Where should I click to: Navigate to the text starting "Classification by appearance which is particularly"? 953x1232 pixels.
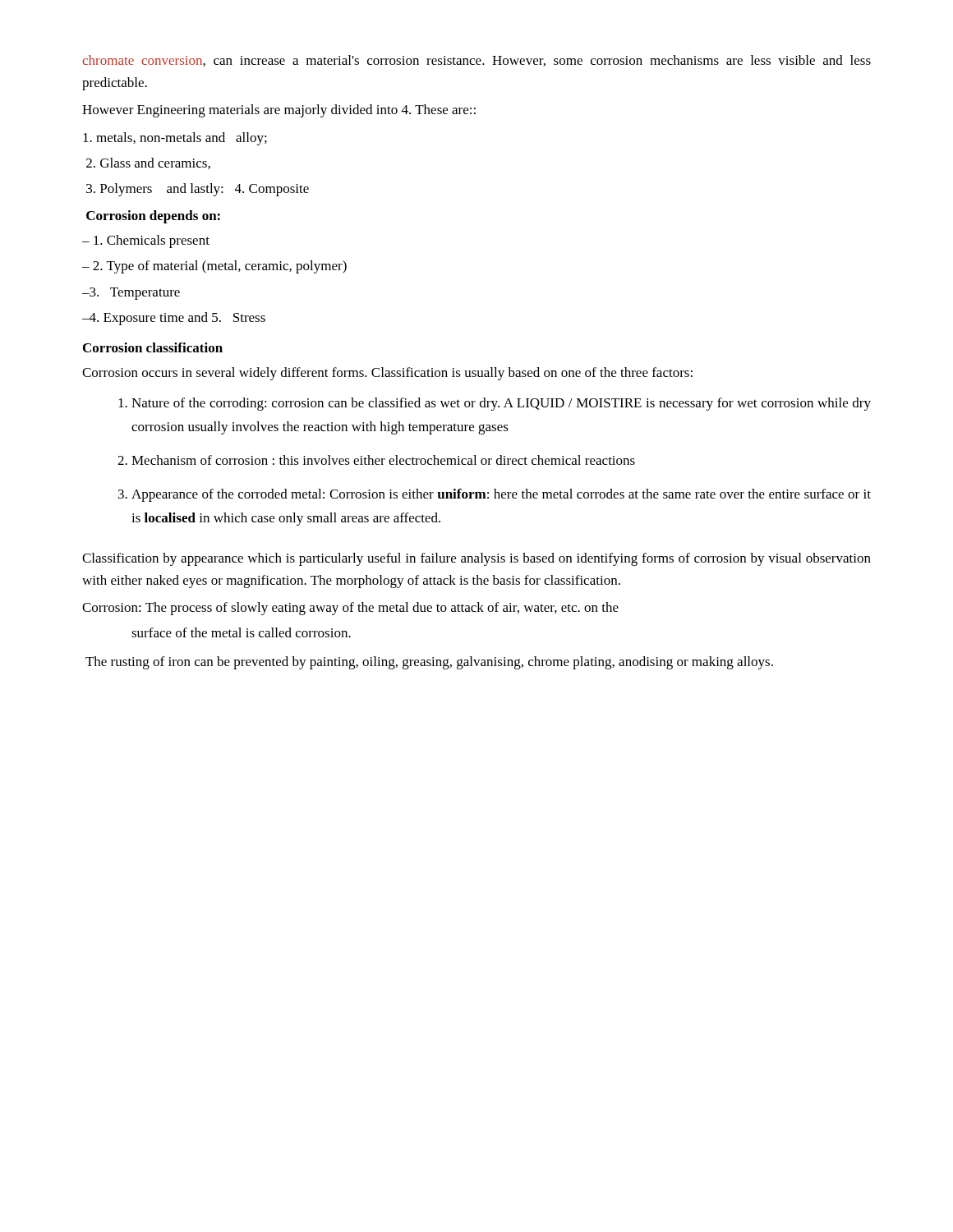pyautogui.click(x=476, y=569)
